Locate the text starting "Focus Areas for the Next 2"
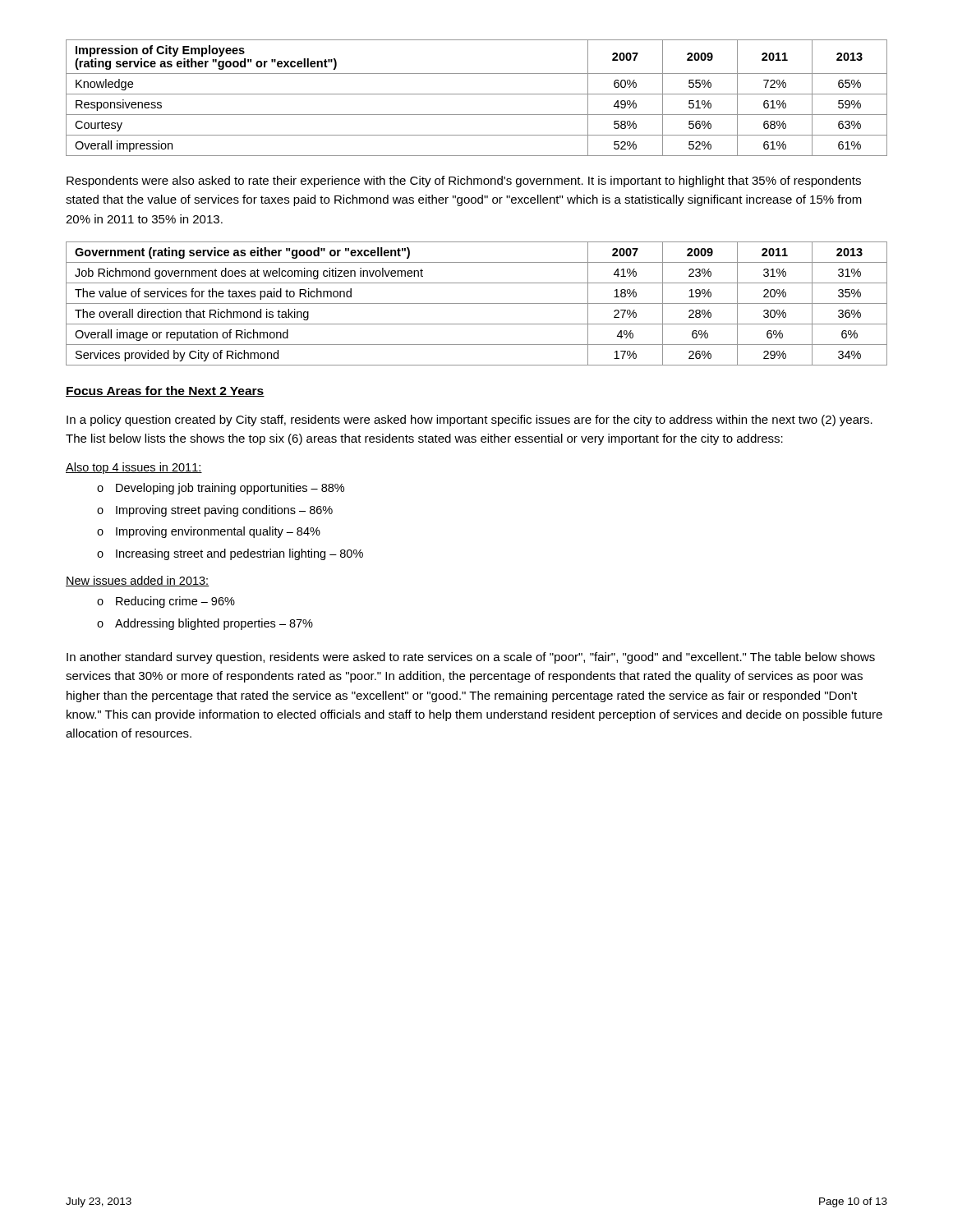The width and height of the screenshot is (953, 1232). click(x=165, y=390)
